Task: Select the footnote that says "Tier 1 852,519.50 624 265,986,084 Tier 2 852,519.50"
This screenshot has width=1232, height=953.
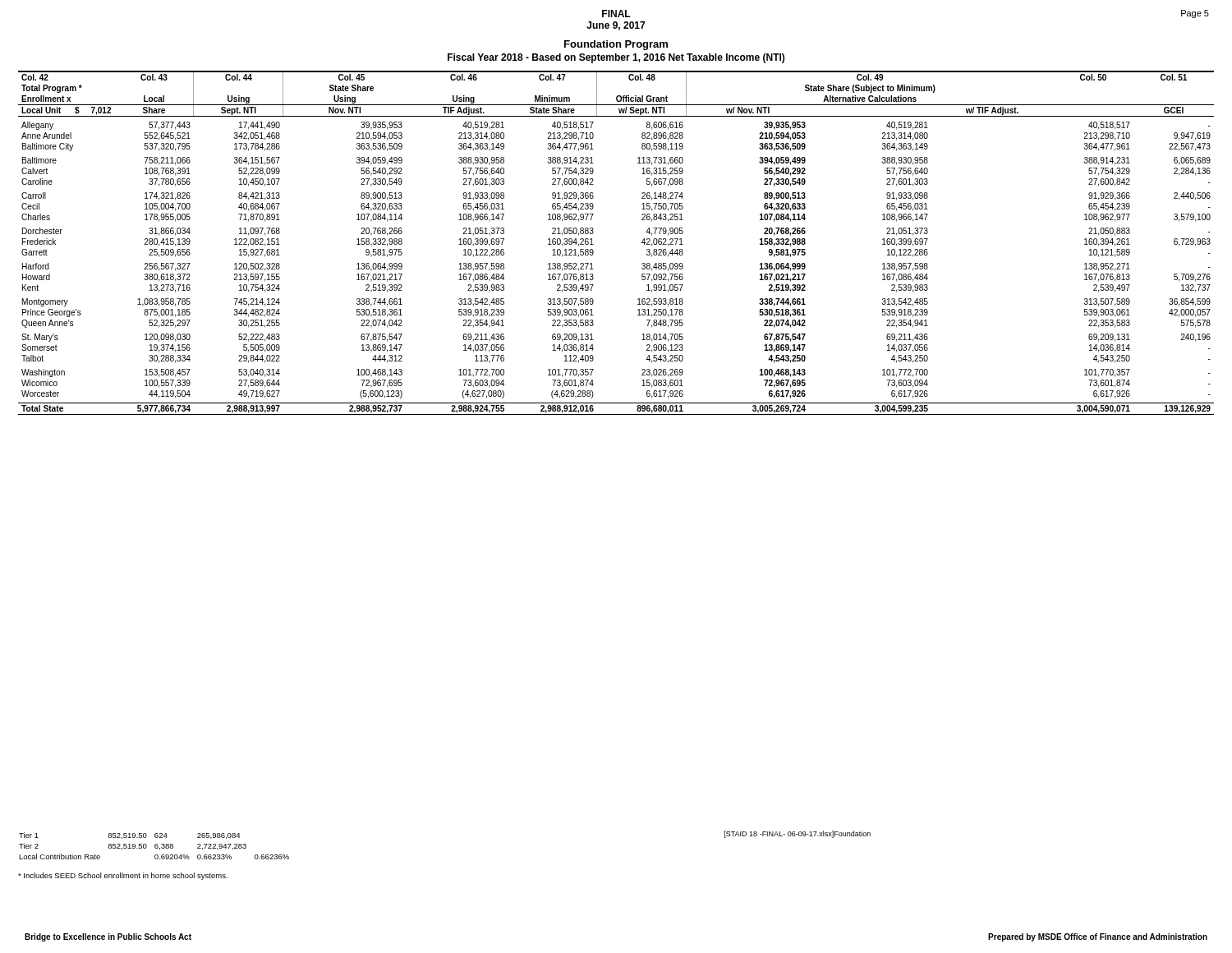Action: (157, 846)
